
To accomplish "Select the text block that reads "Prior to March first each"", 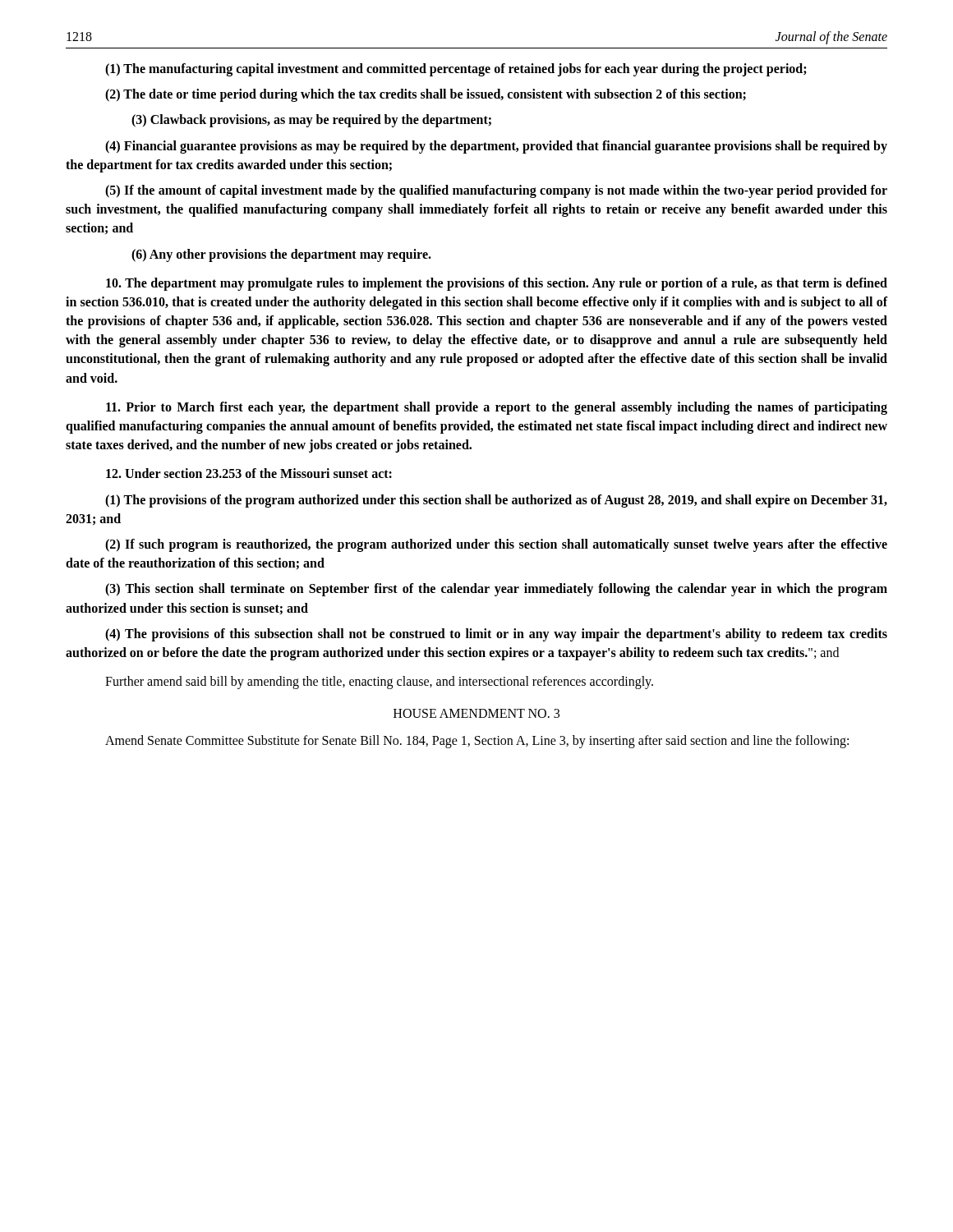I will point(476,426).
